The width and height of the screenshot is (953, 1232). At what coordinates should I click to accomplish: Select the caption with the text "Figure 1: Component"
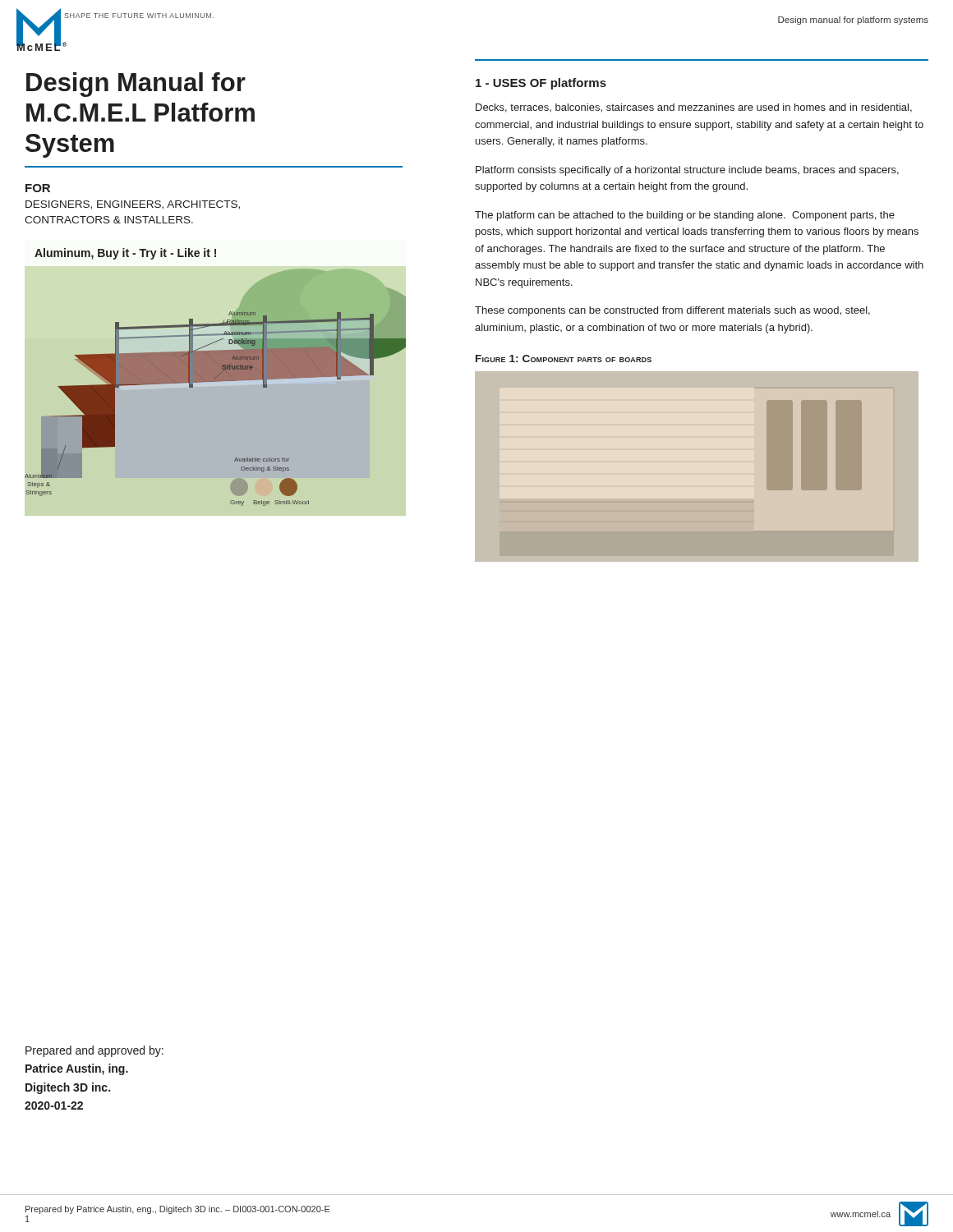[x=563, y=359]
